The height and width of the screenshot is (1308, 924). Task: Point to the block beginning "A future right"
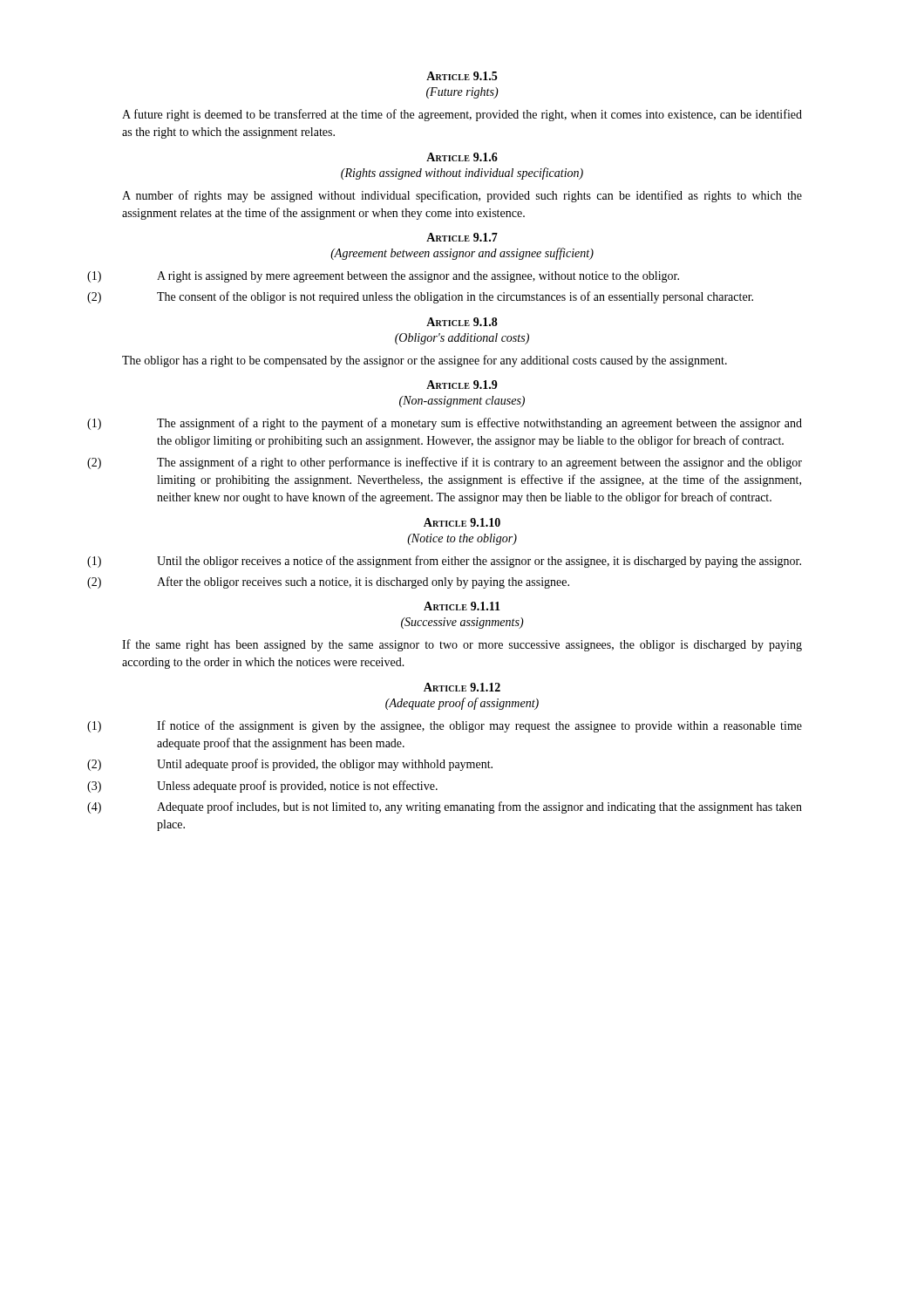click(x=462, y=124)
